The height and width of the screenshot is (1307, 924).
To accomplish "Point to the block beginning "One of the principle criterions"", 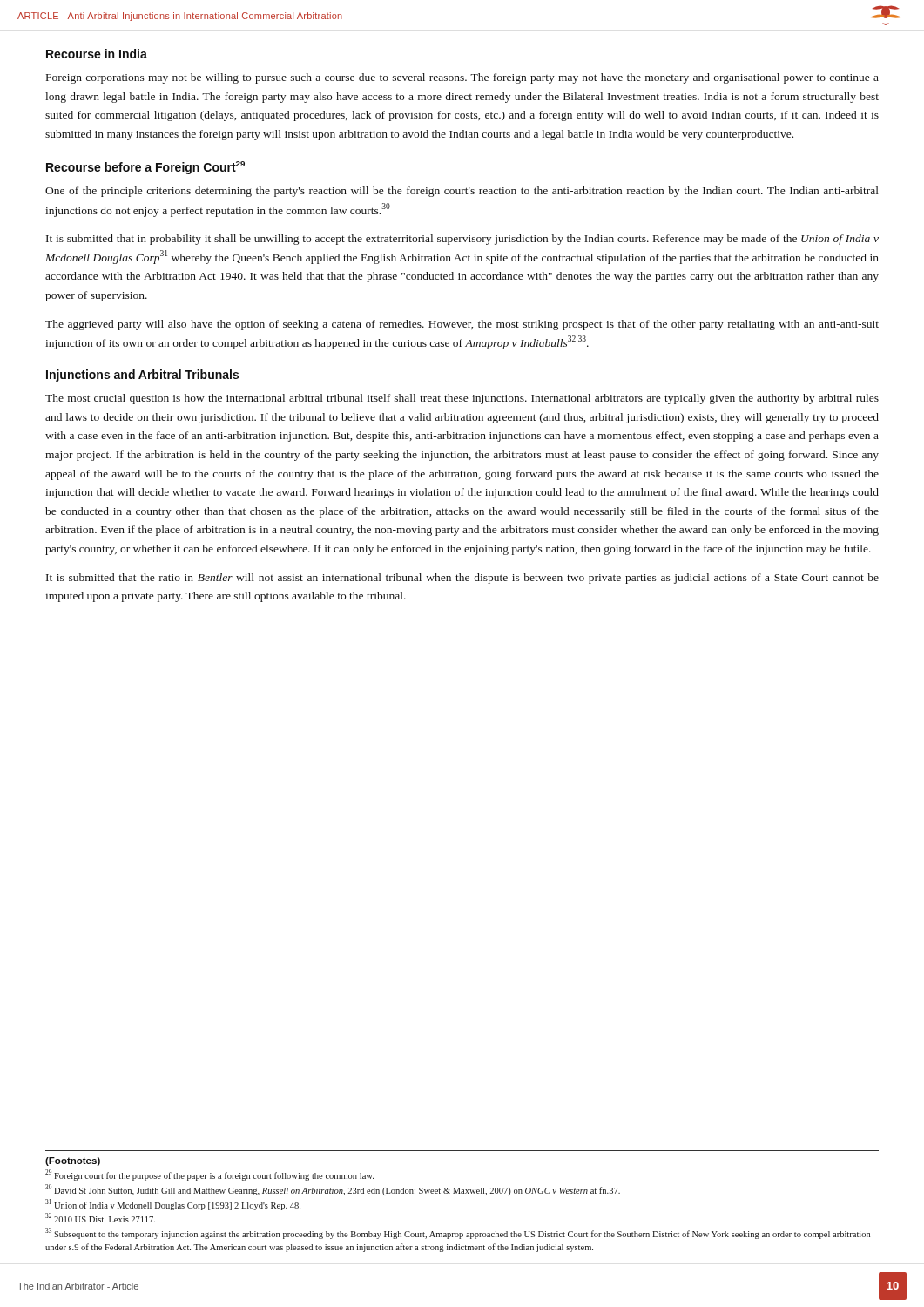I will pyautogui.click(x=462, y=200).
